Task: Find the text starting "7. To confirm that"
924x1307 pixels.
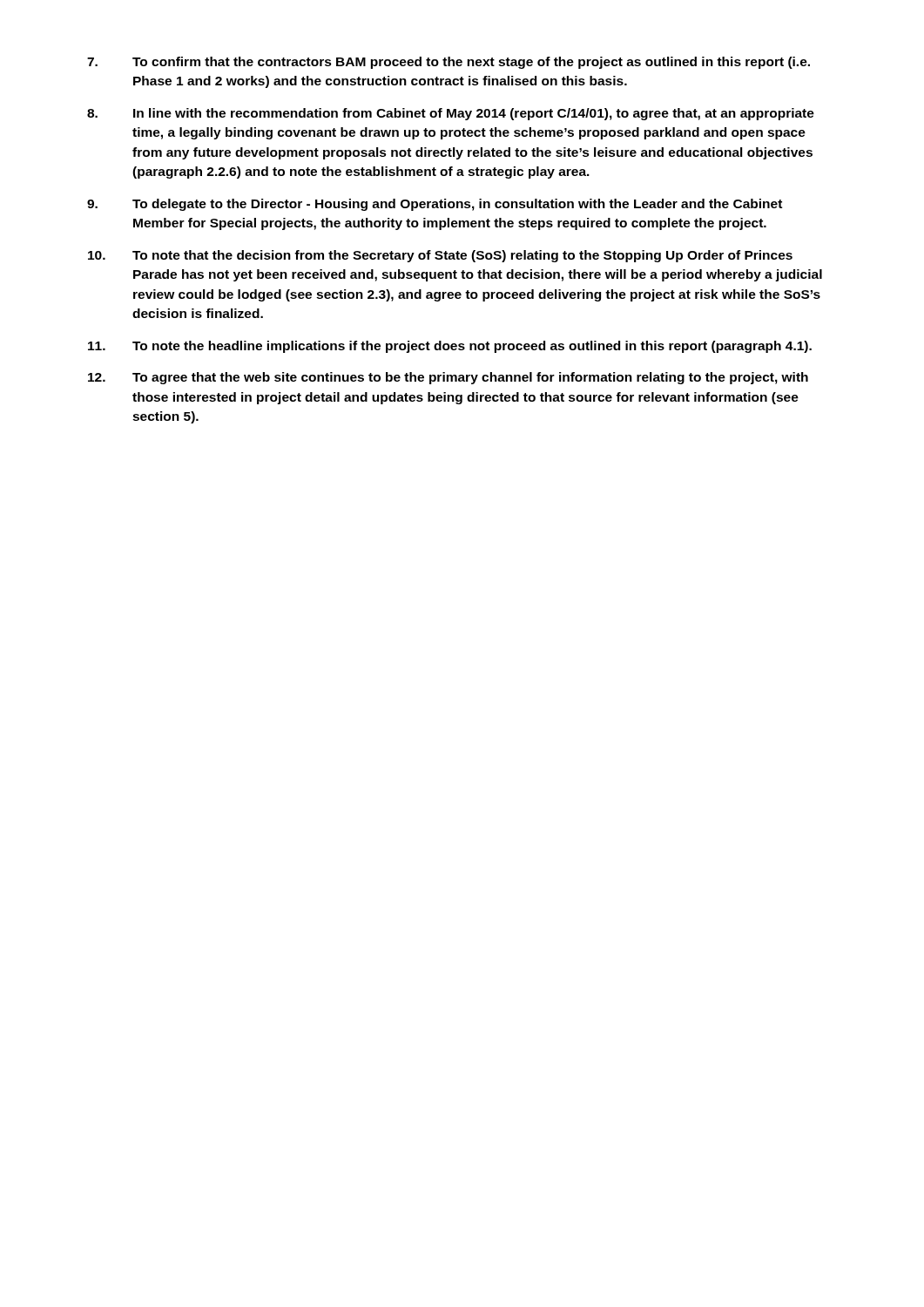Action: click(x=462, y=72)
